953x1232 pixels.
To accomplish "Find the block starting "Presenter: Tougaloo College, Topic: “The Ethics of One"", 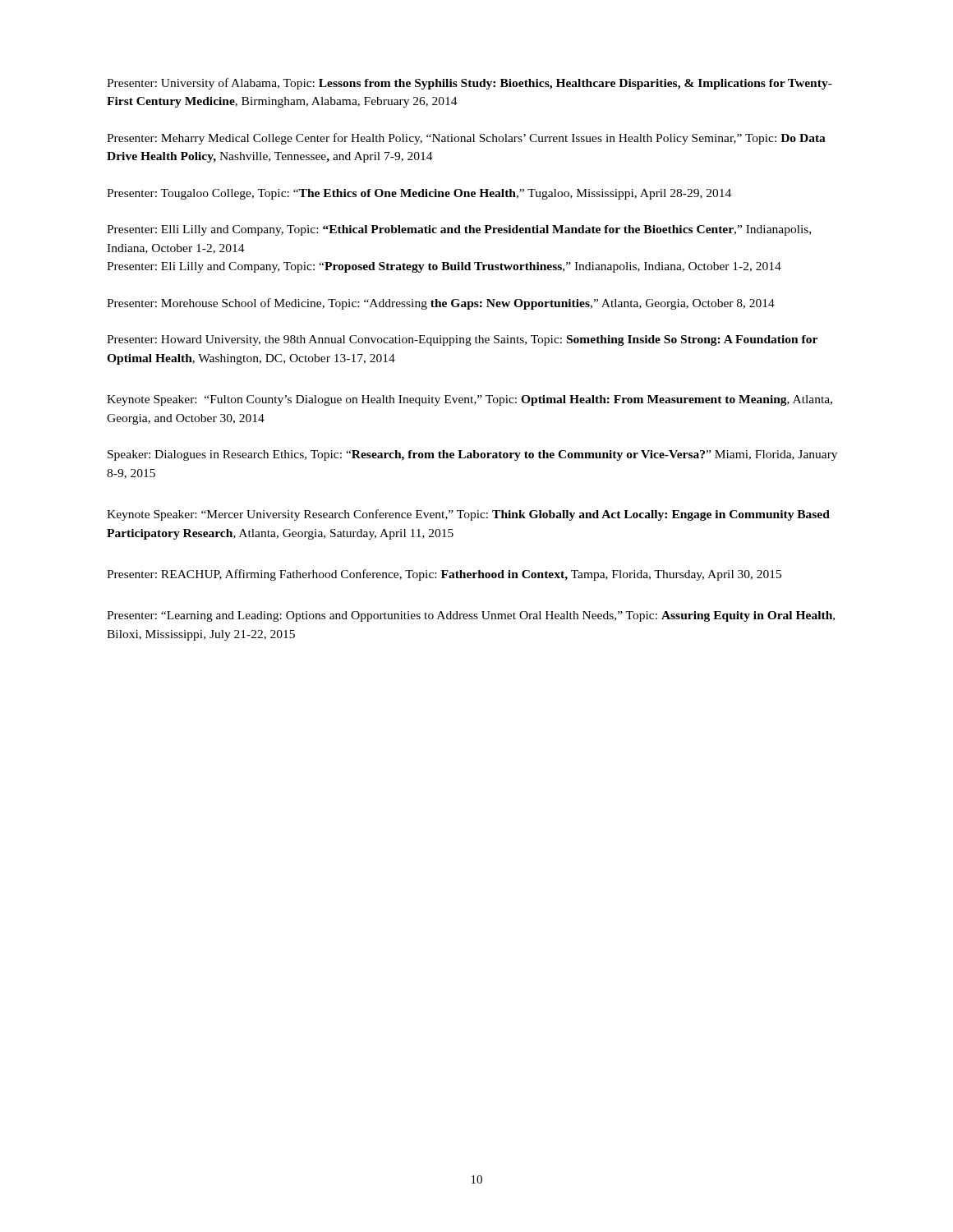I will (x=419, y=192).
